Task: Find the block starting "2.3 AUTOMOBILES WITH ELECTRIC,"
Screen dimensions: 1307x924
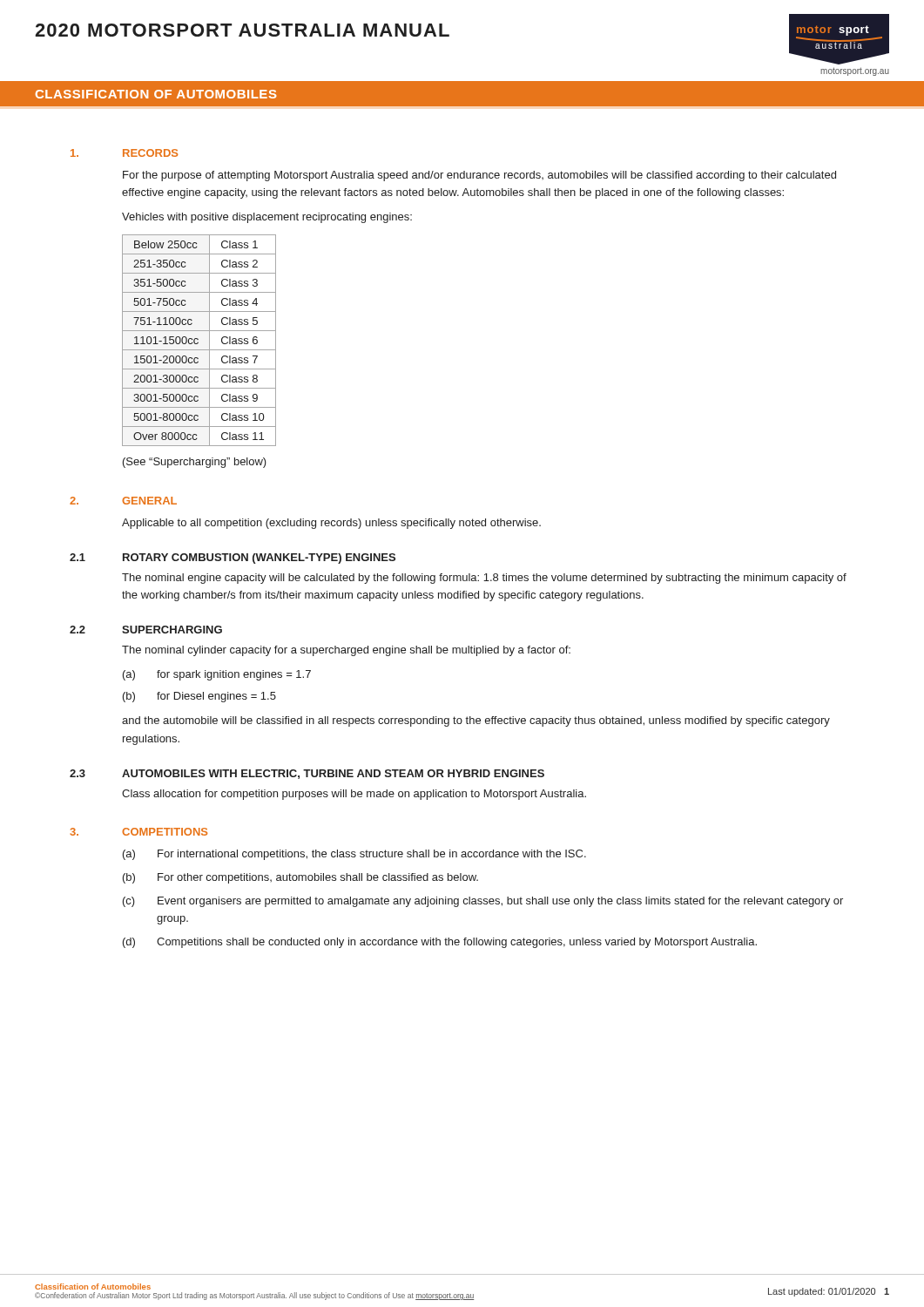Action: tap(307, 773)
